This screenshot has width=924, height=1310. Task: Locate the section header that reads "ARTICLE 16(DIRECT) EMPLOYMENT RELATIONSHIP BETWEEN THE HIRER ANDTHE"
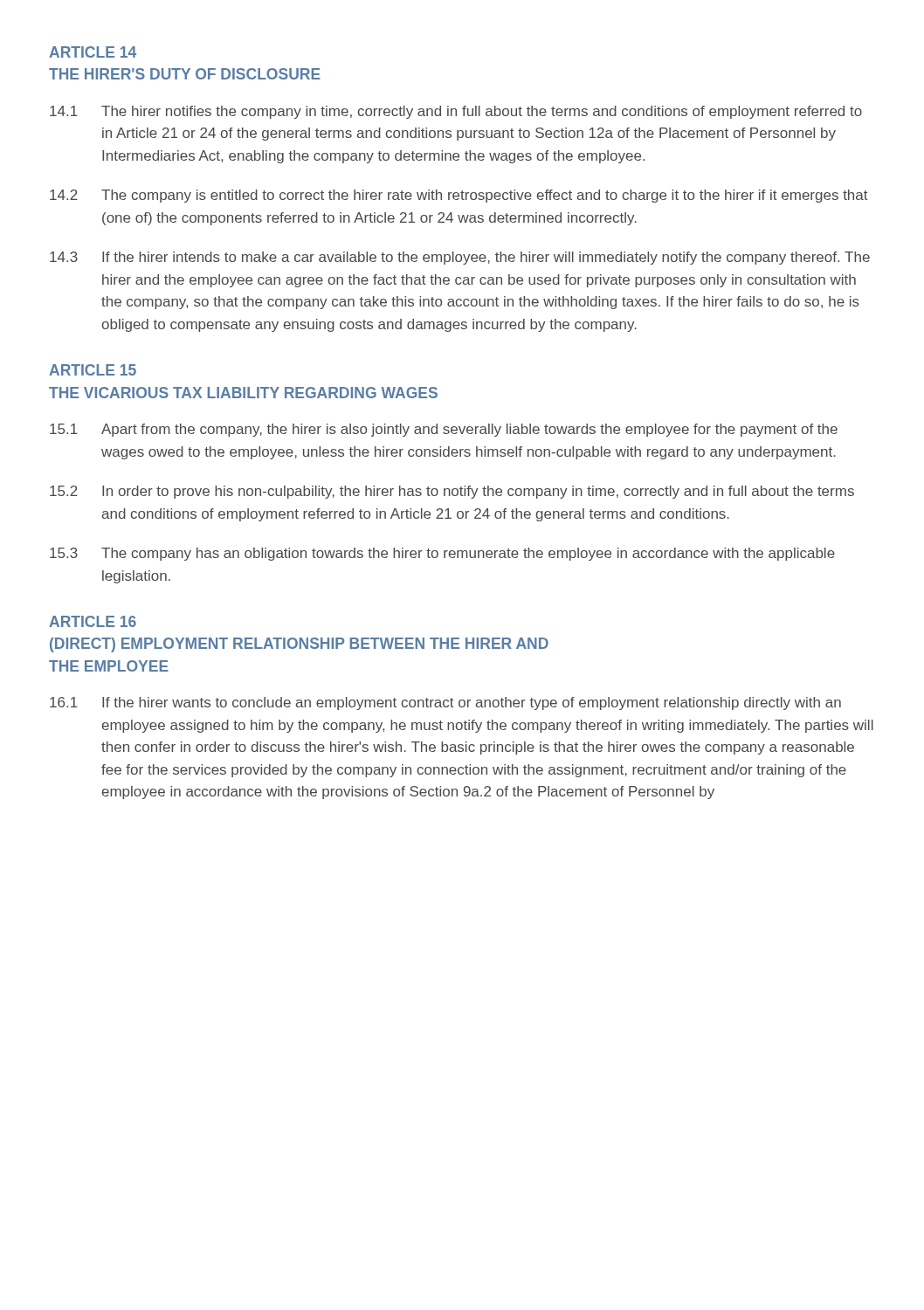[299, 644]
